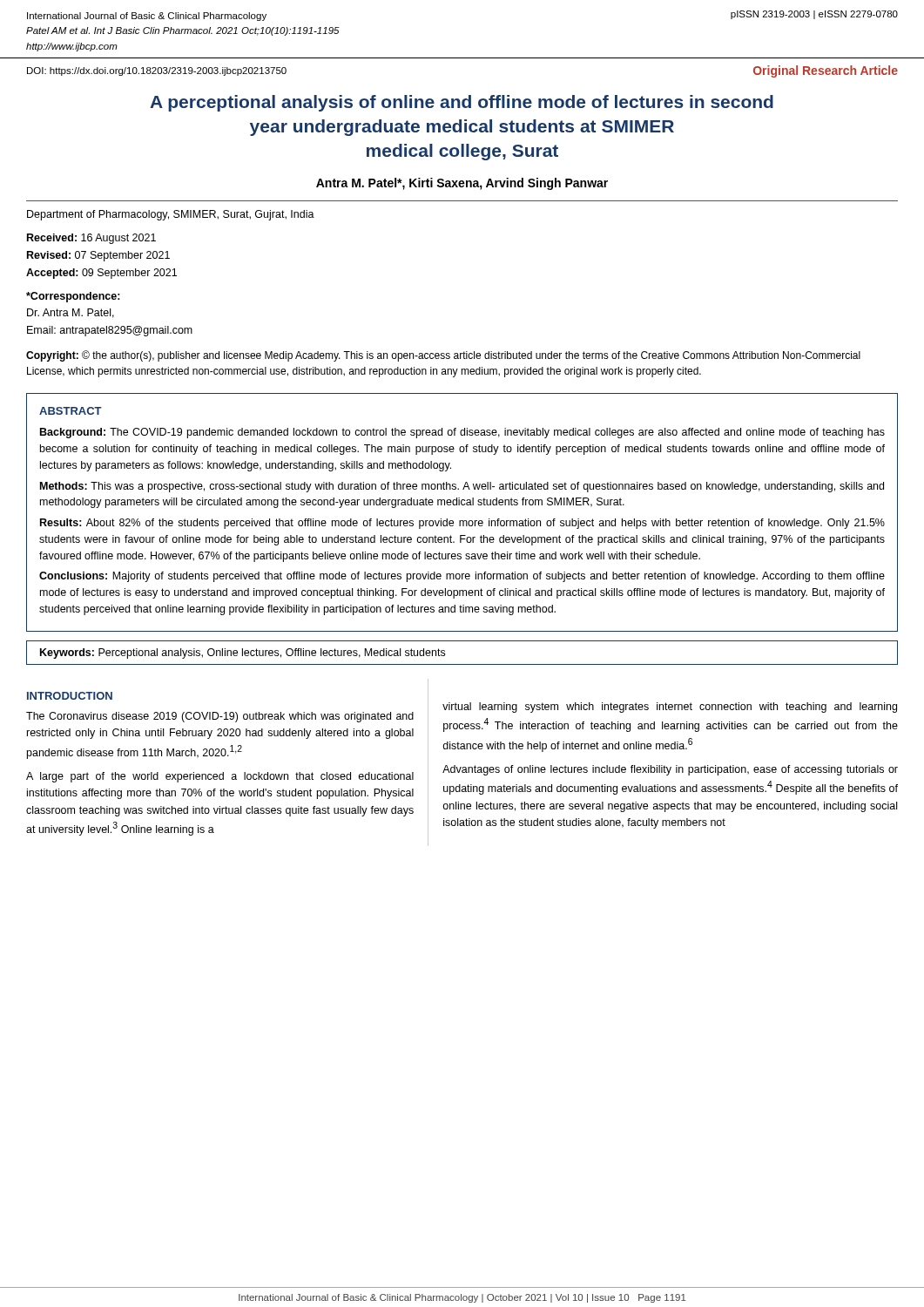This screenshot has height=1307, width=924.
Task: Locate the text "DOI: https://dx.doi.org/10.18203/2319-2003.ijbcp20213750"
Action: [156, 70]
